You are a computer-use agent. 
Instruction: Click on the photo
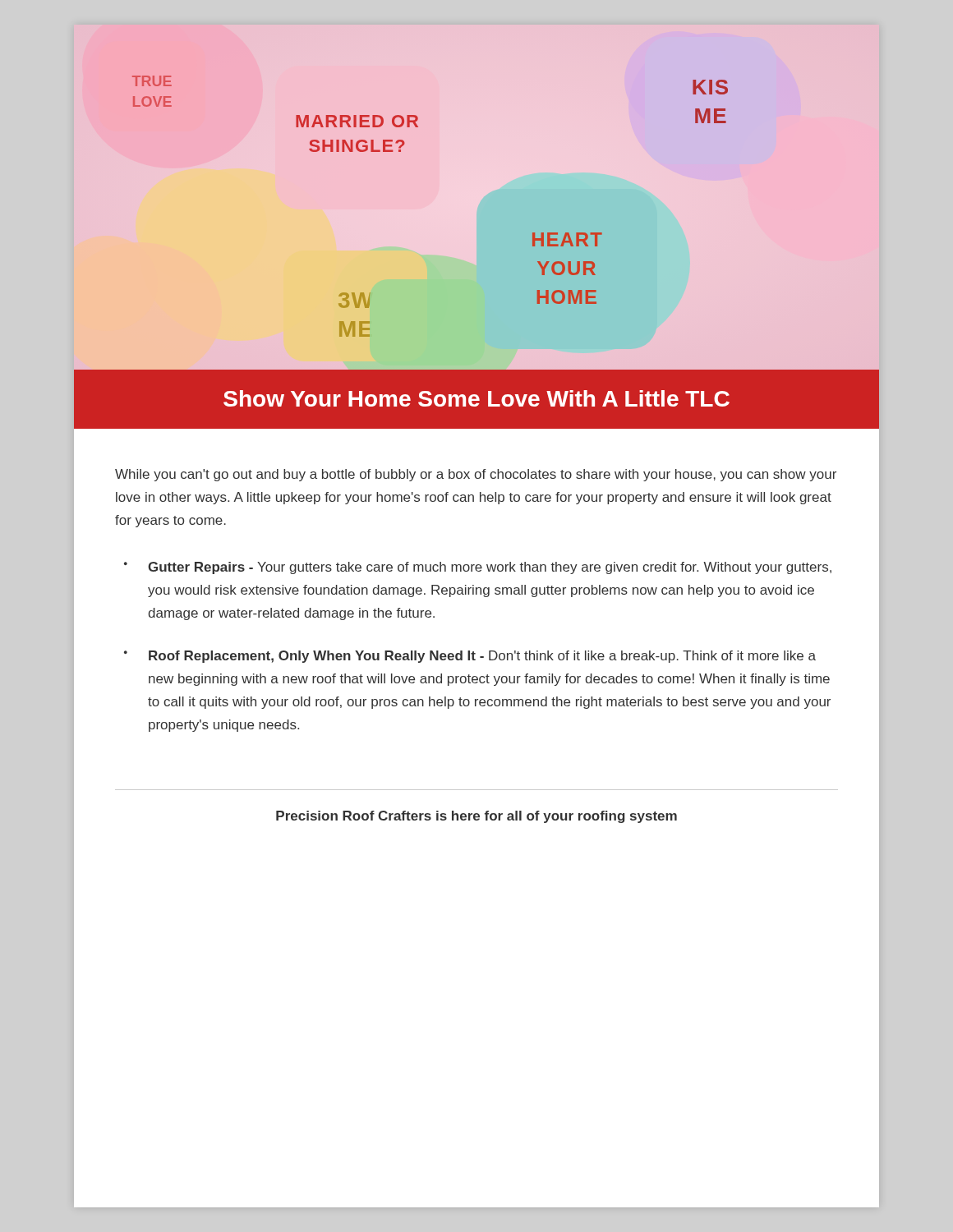point(476,197)
